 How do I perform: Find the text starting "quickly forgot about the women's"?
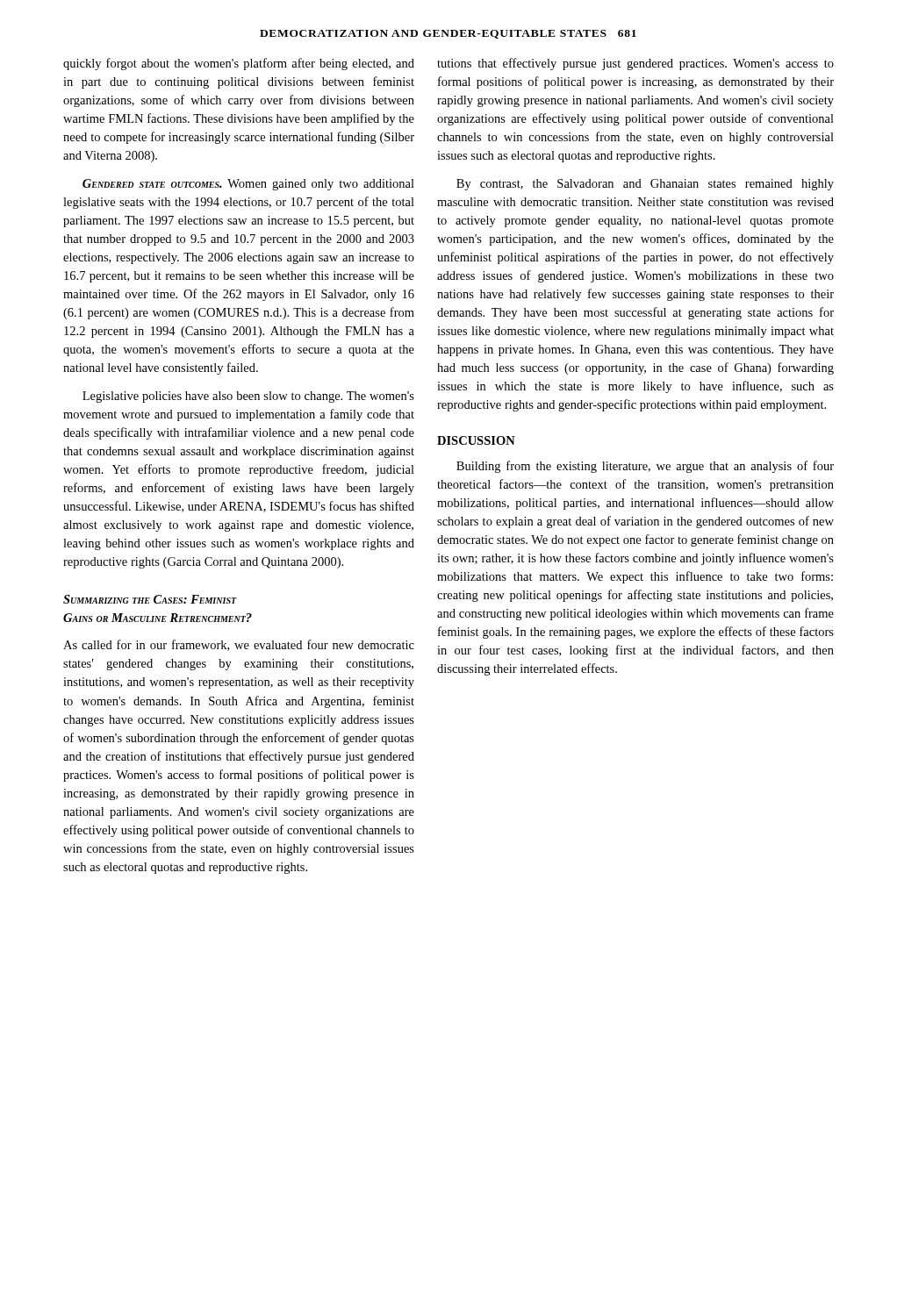[x=239, y=110]
